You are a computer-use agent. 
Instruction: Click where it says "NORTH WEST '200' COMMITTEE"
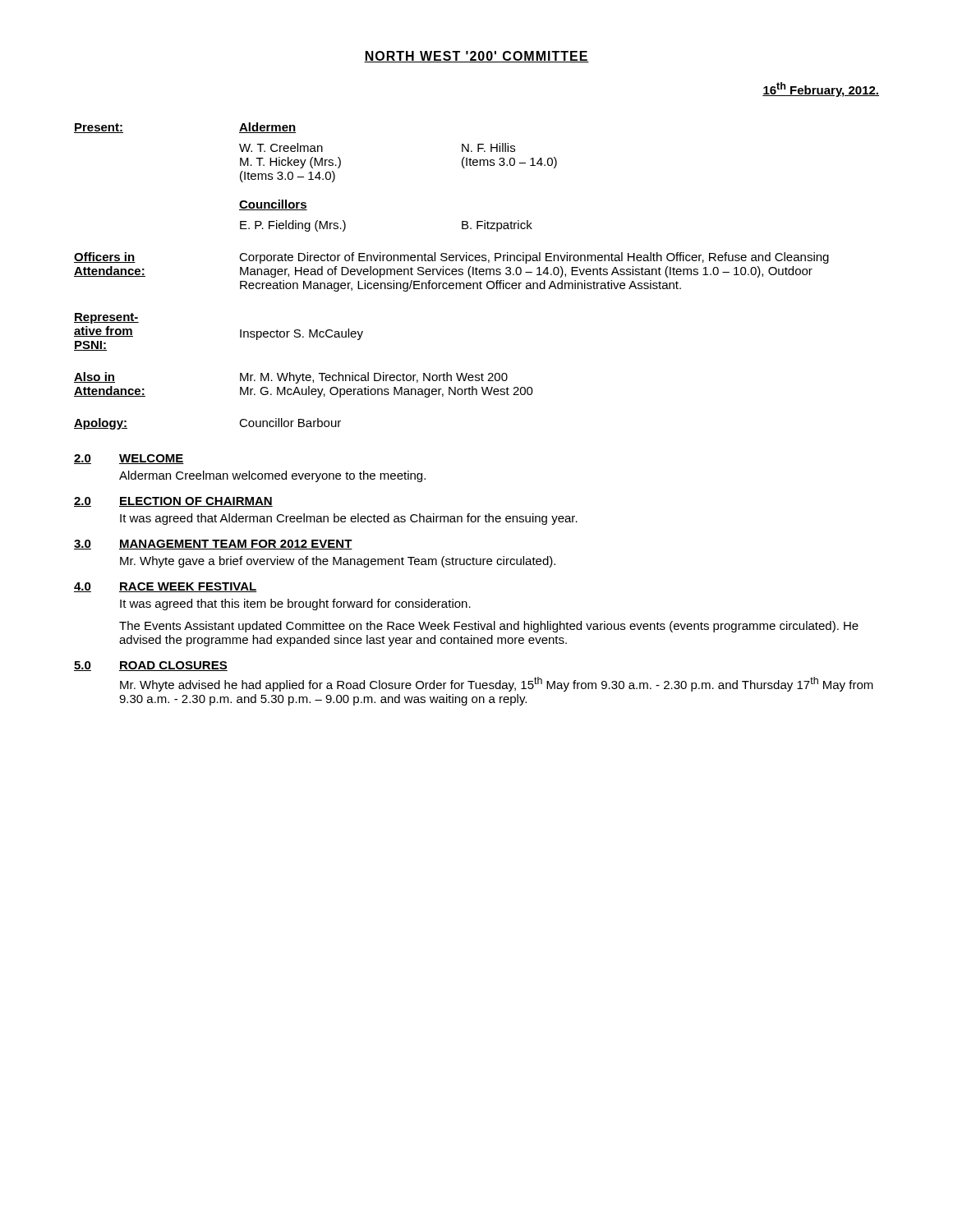pyautogui.click(x=476, y=56)
